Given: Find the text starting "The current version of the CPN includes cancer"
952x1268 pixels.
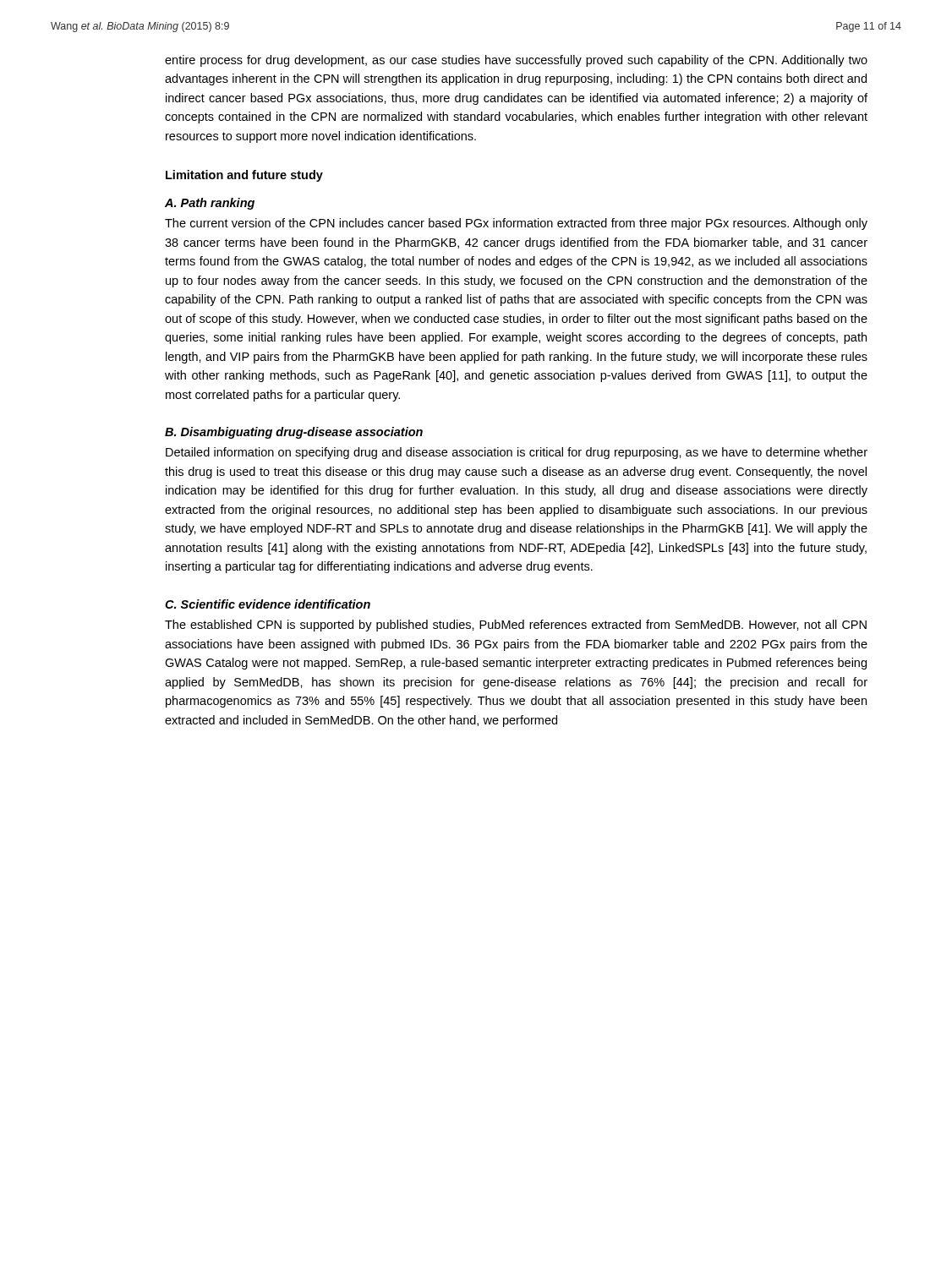Looking at the screenshot, I should tap(516, 309).
